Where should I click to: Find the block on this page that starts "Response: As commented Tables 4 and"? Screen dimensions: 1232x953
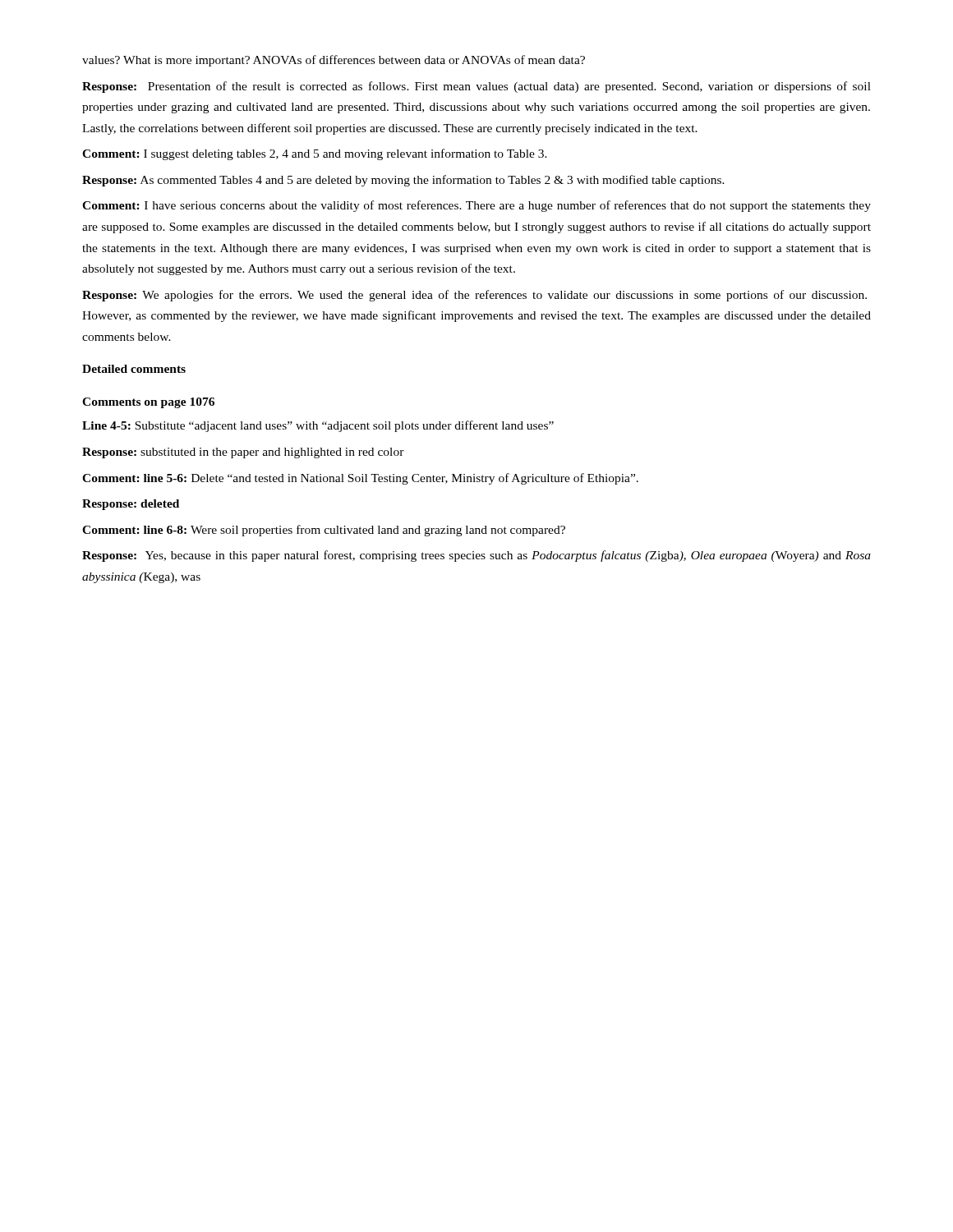(476, 180)
